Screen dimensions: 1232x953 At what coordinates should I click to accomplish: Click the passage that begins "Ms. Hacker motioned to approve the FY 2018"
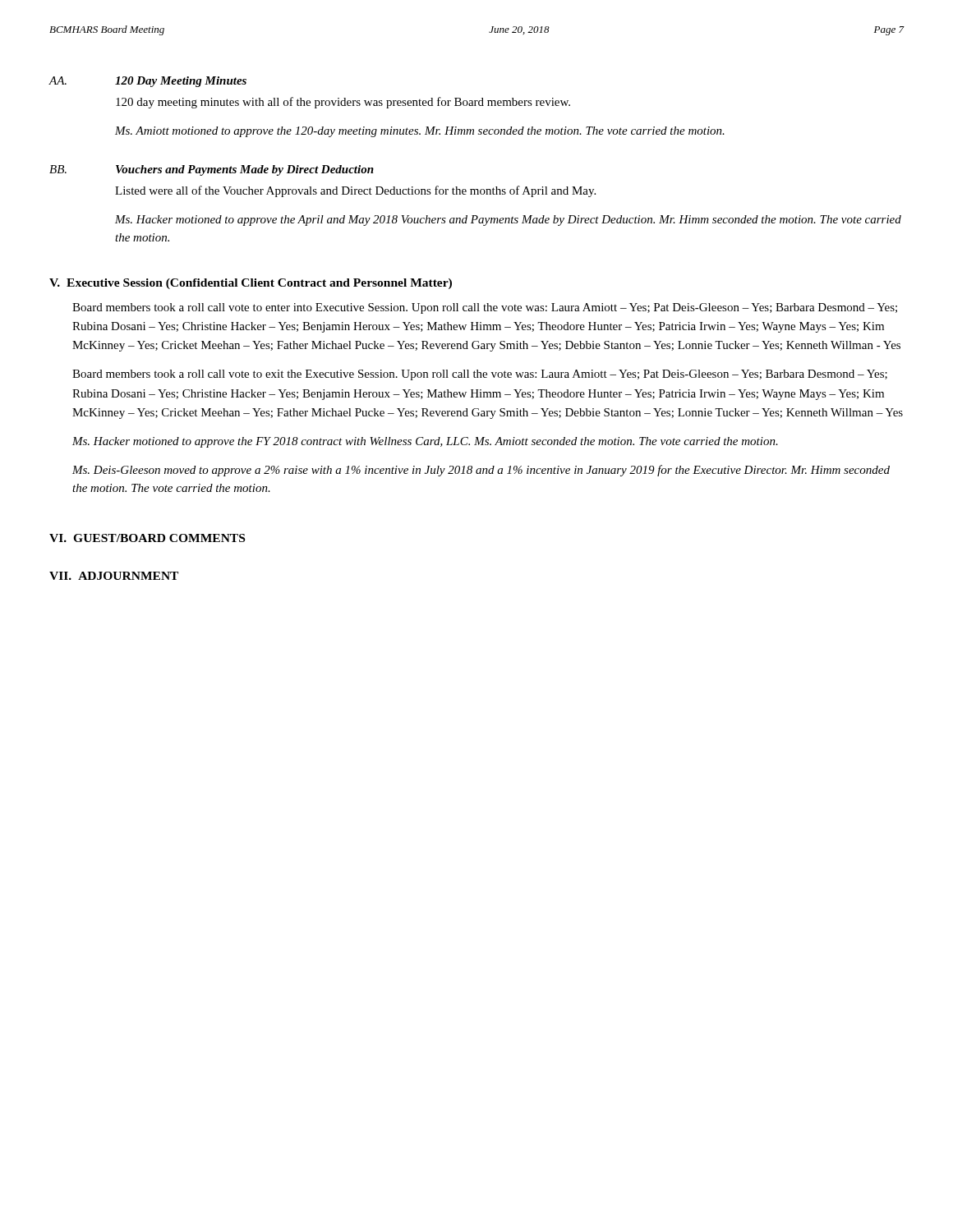(425, 441)
